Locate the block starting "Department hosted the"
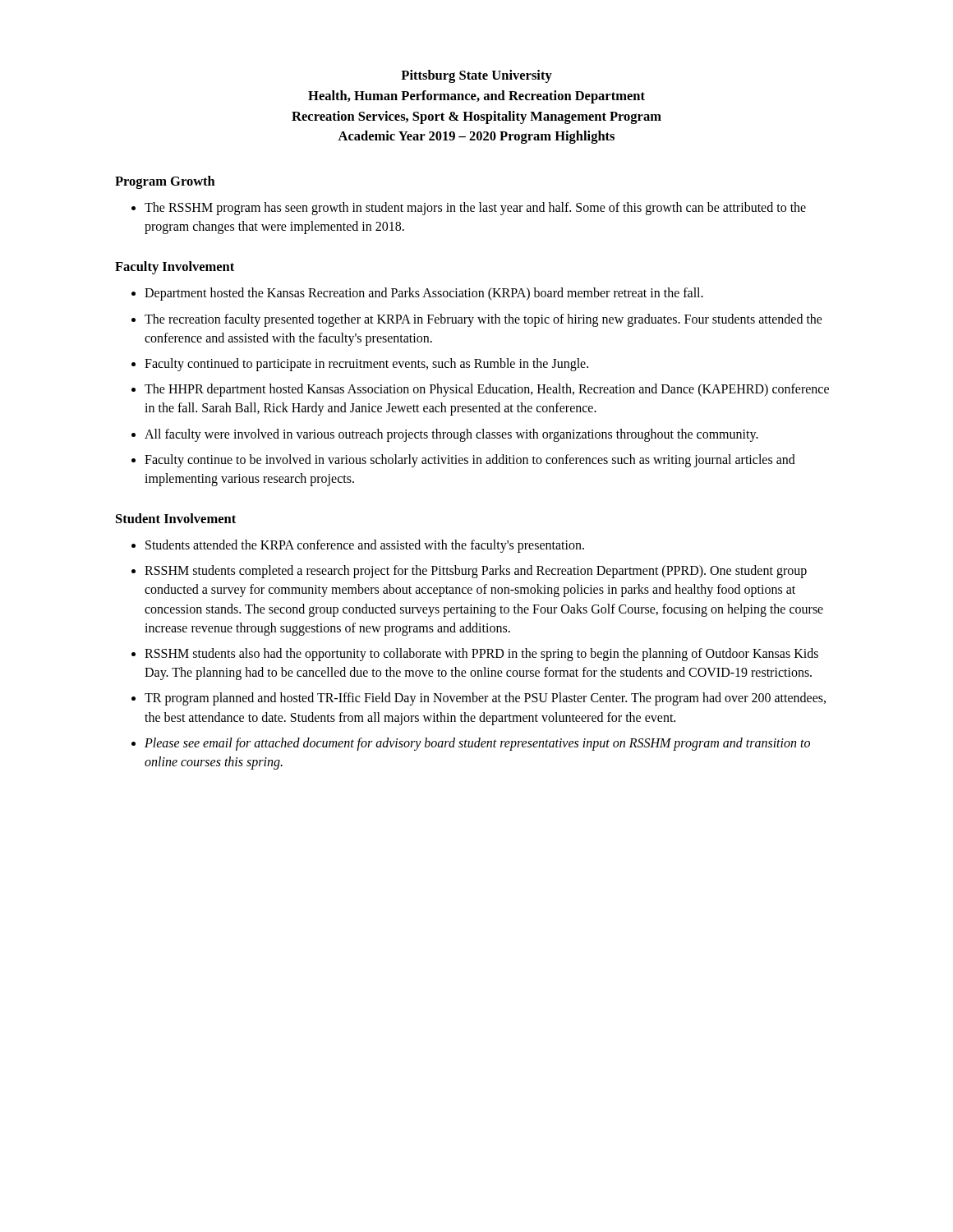Screen dimensions: 1232x953 coord(424,293)
